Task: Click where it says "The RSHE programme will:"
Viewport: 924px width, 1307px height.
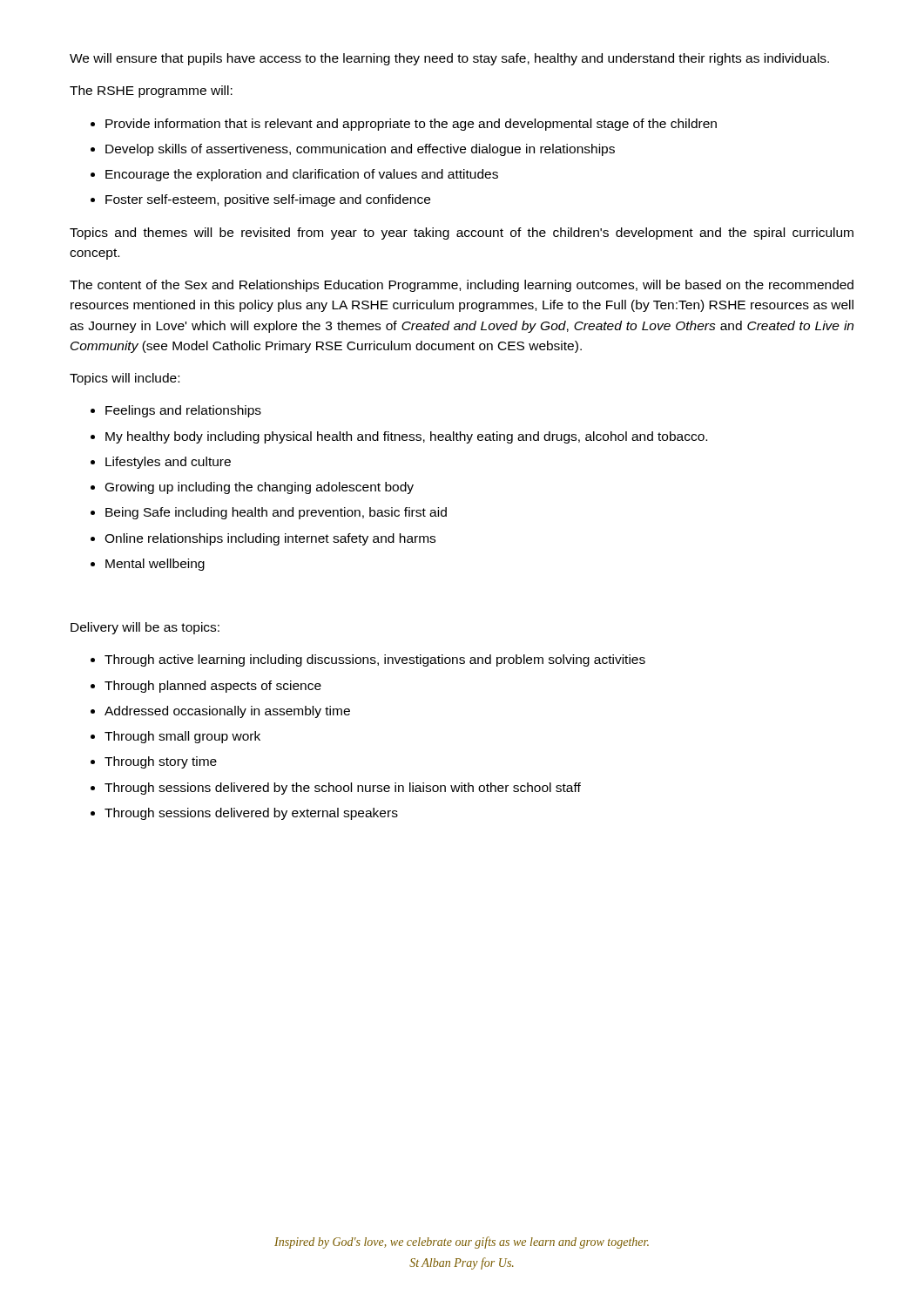Action: tap(151, 91)
